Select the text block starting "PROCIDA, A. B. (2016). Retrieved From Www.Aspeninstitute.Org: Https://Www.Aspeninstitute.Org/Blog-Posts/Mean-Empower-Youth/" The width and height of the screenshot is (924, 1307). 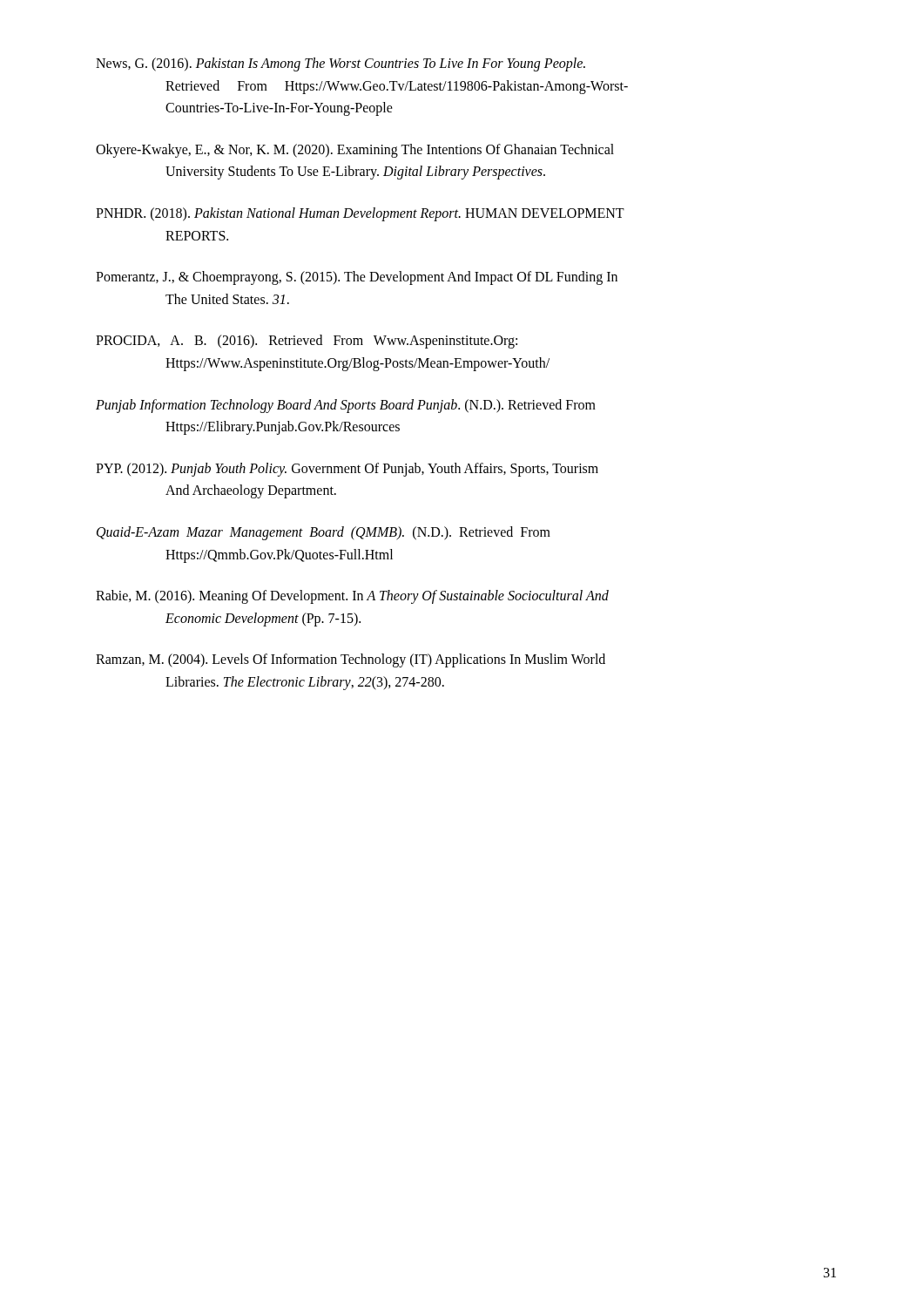pos(466,352)
